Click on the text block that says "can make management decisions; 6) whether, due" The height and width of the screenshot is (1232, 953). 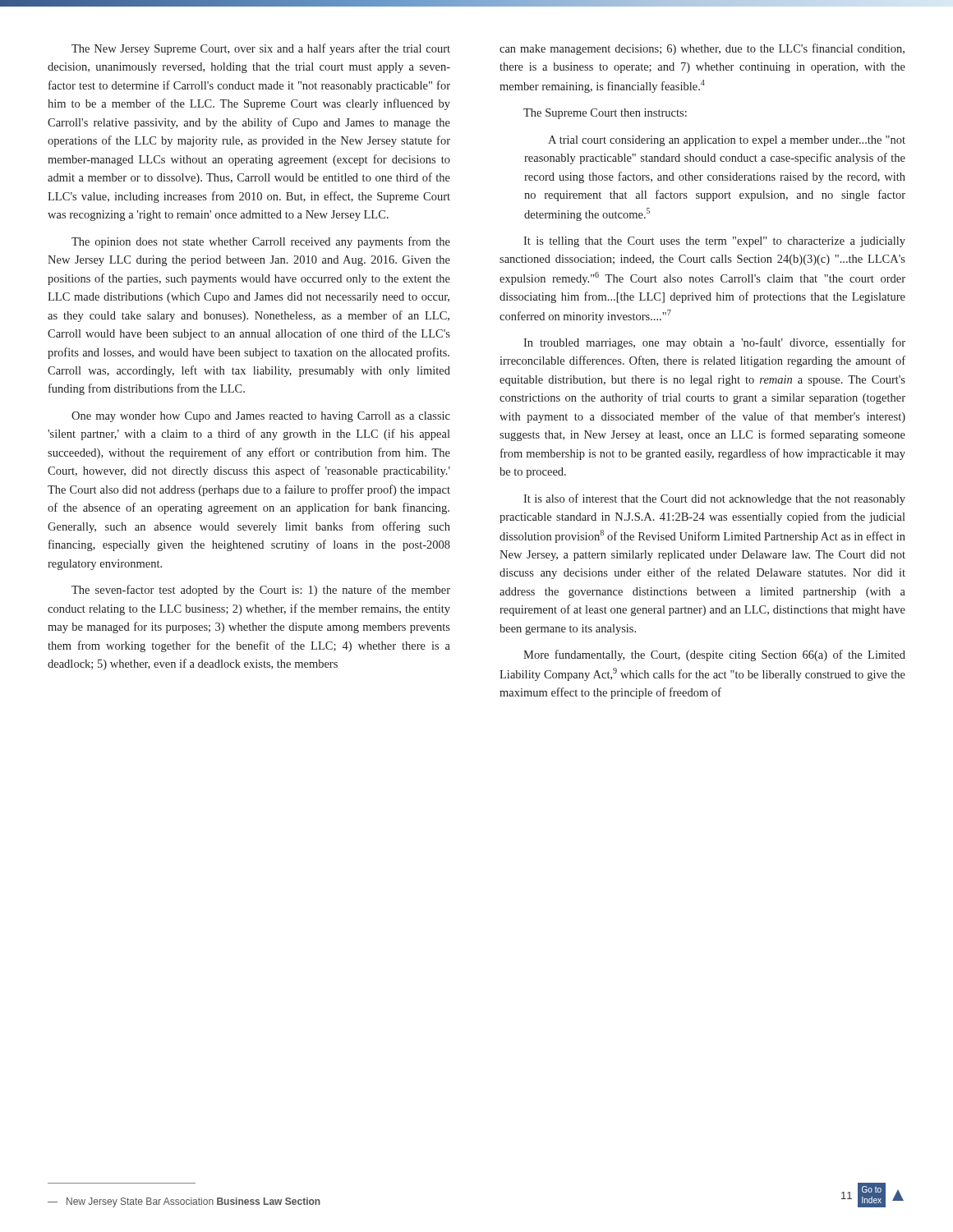[702, 81]
